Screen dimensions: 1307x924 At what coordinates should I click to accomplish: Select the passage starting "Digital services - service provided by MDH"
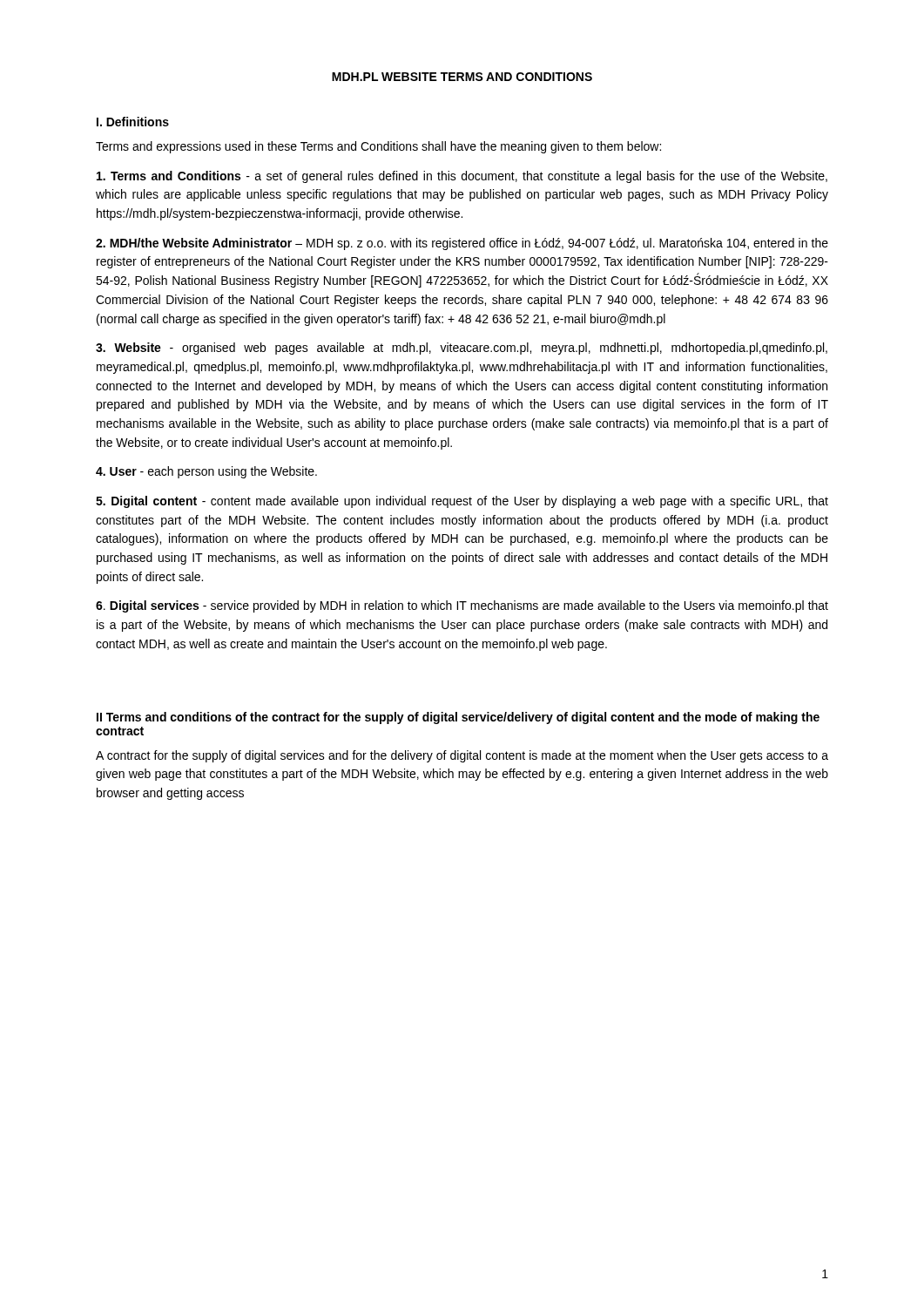point(462,625)
